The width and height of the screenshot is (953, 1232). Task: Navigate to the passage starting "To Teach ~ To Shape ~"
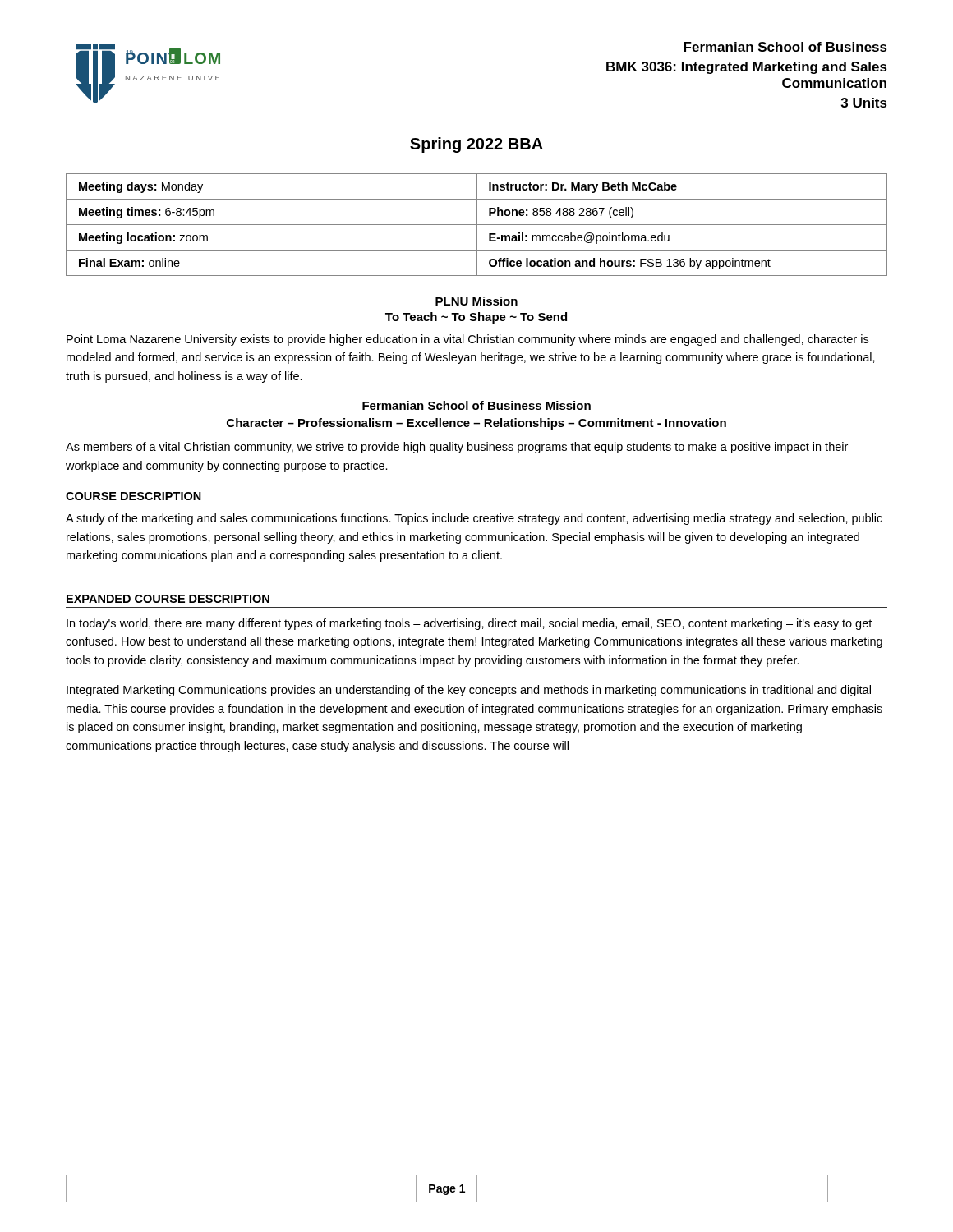476,317
